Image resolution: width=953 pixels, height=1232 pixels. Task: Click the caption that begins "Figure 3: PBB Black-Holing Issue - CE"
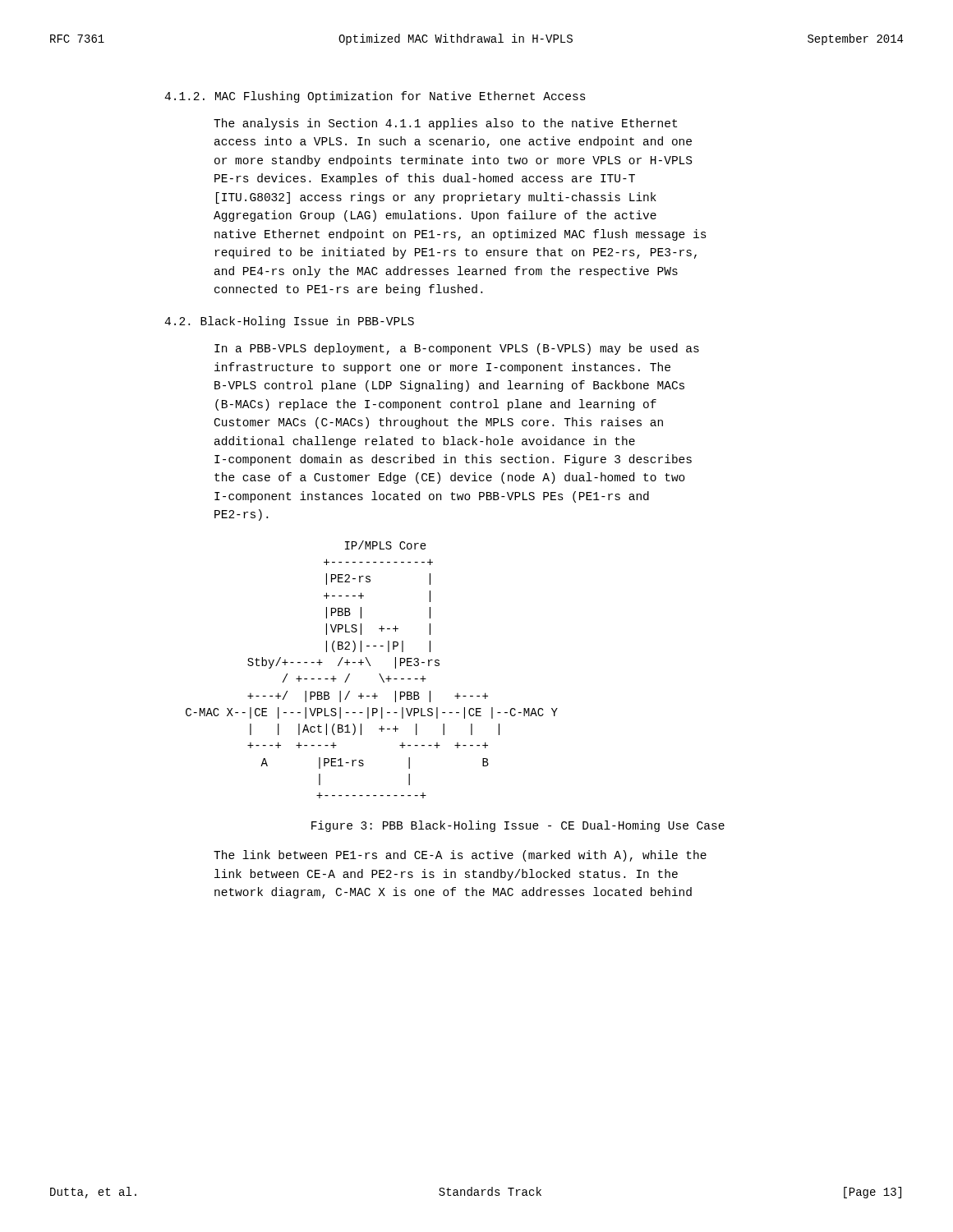click(518, 826)
